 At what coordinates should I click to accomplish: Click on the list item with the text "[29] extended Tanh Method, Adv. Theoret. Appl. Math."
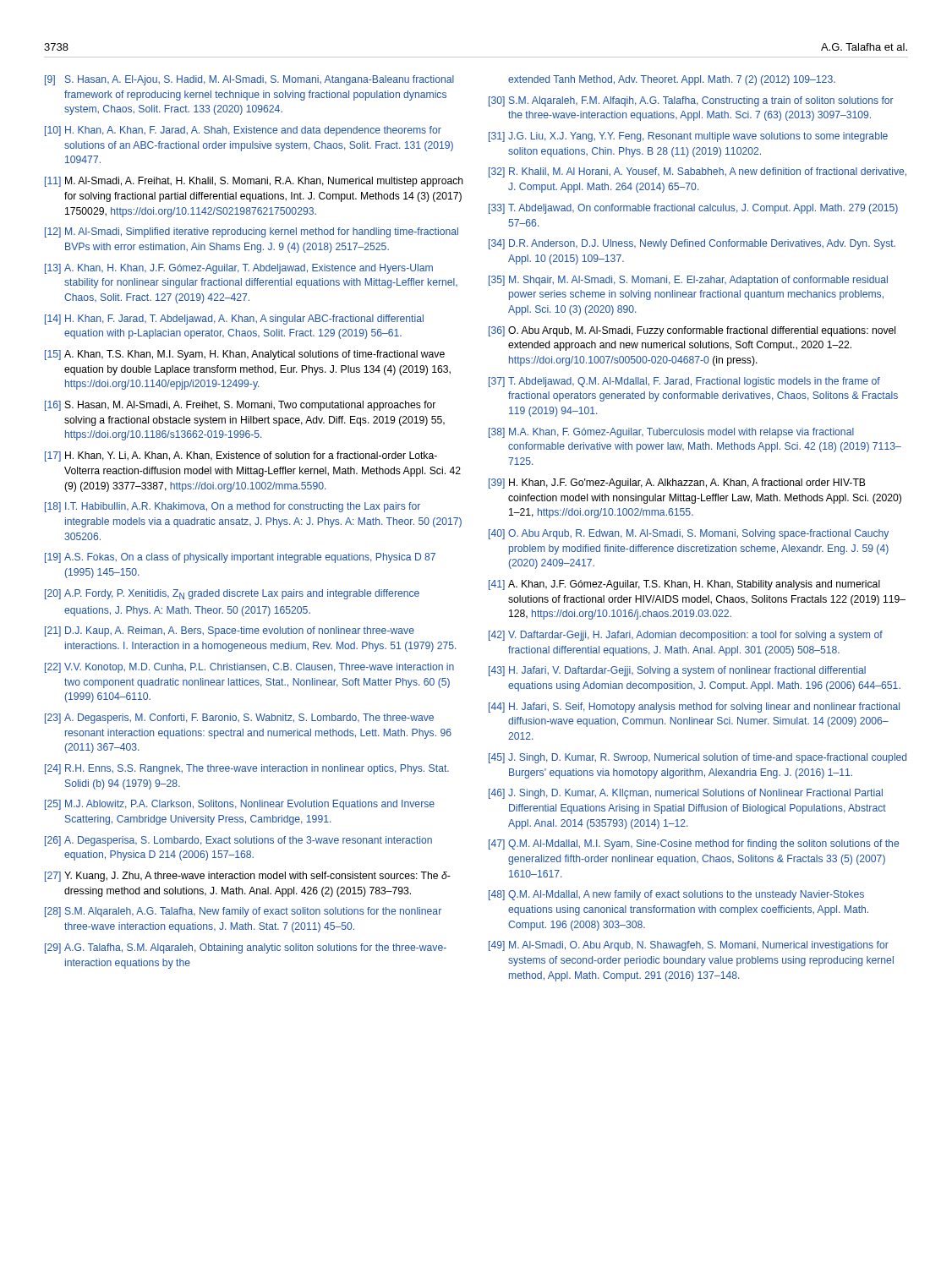(x=698, y=80)
